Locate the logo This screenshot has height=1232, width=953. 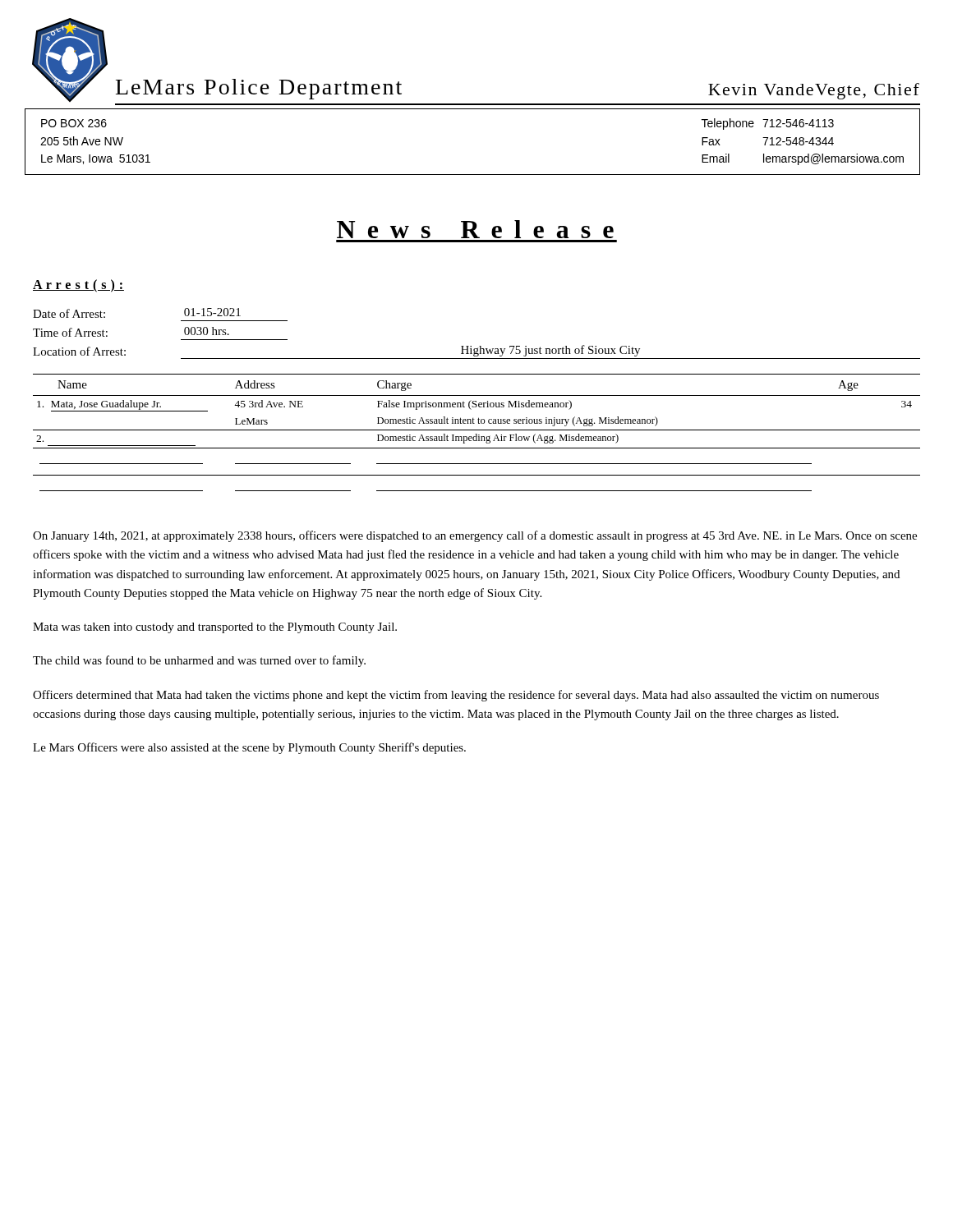tap(70, 62)
